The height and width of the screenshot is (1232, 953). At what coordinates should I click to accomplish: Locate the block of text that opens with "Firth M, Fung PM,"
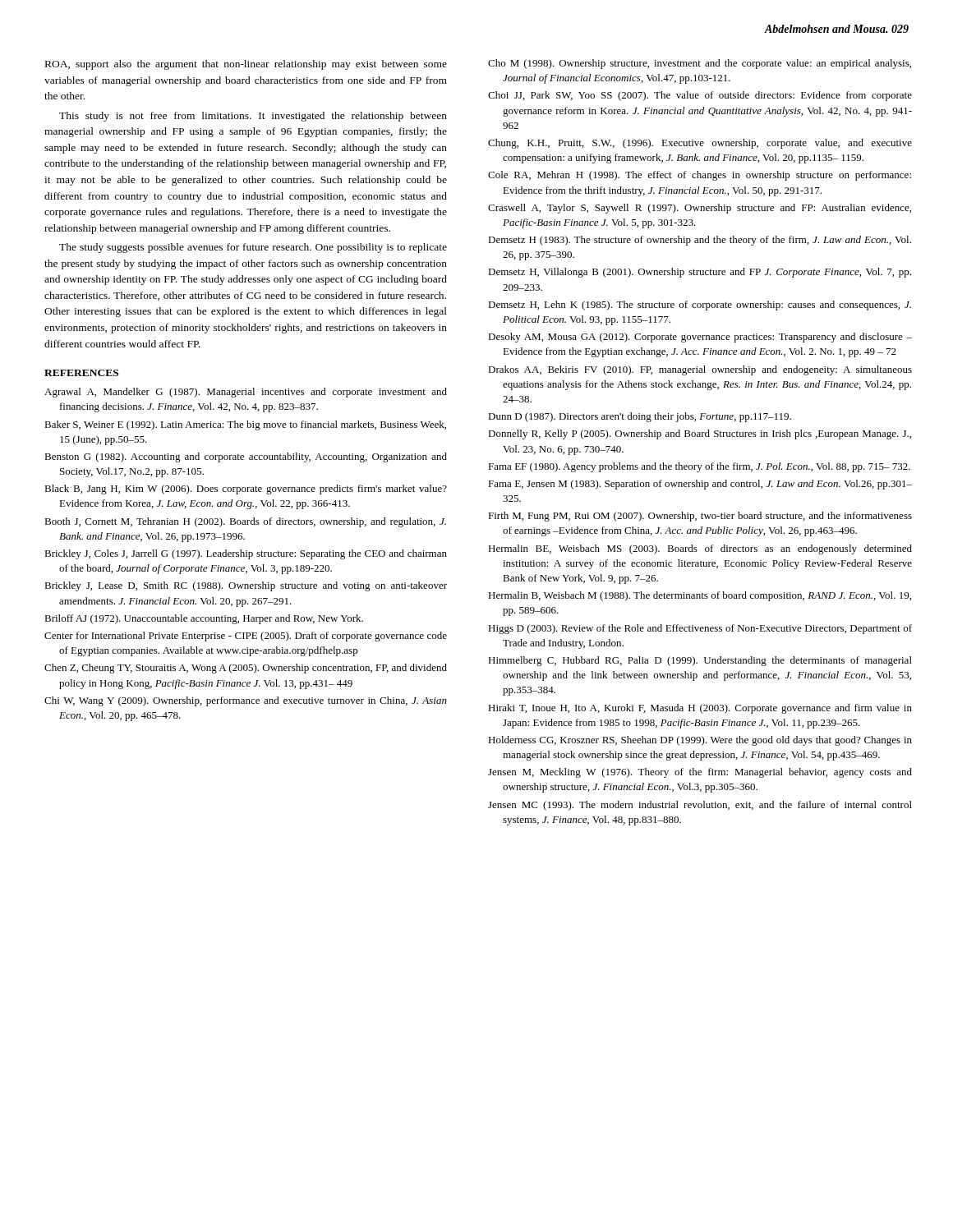point(700,523)
